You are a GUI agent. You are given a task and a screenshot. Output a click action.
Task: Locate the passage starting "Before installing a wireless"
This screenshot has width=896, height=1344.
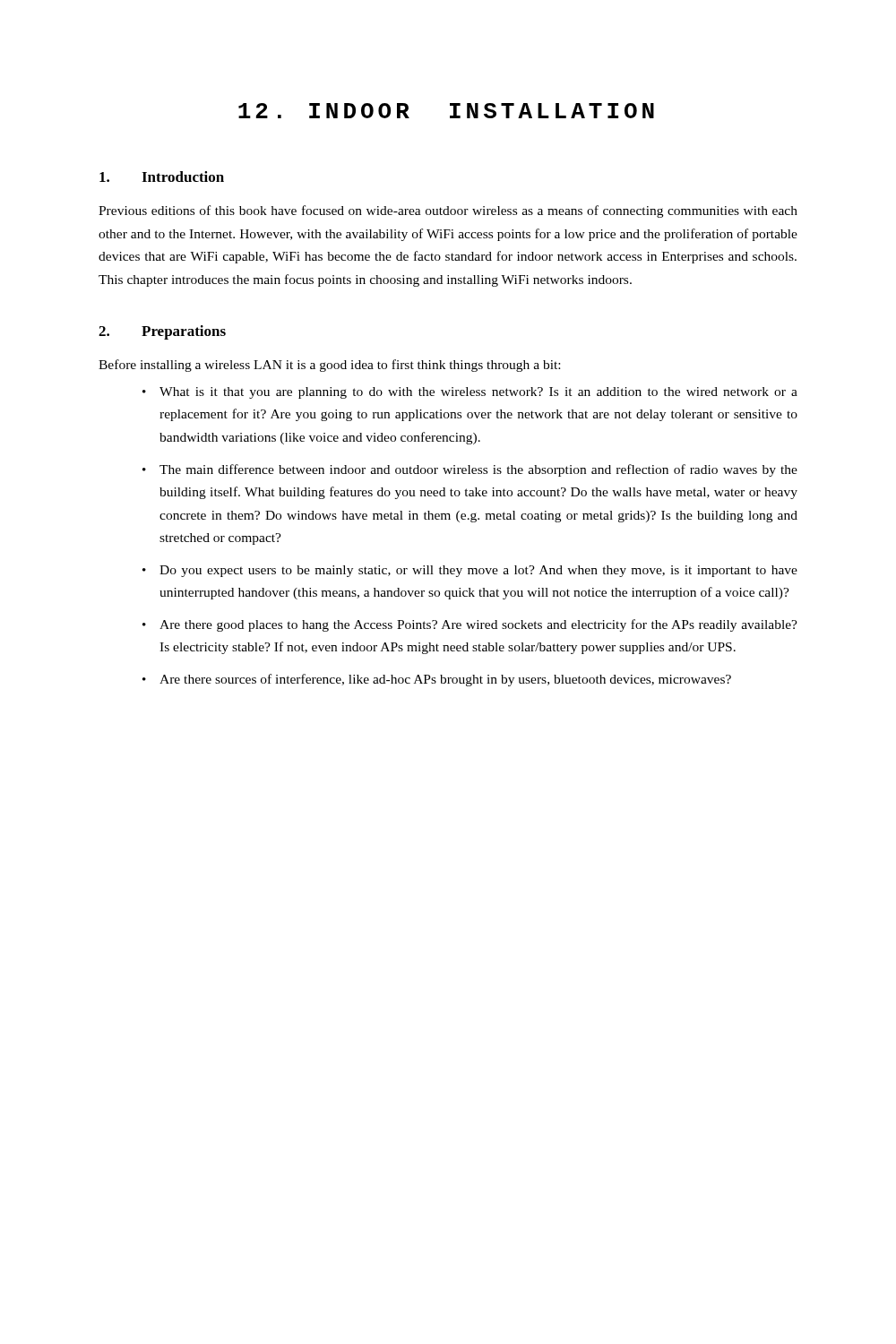coord(330,364)
